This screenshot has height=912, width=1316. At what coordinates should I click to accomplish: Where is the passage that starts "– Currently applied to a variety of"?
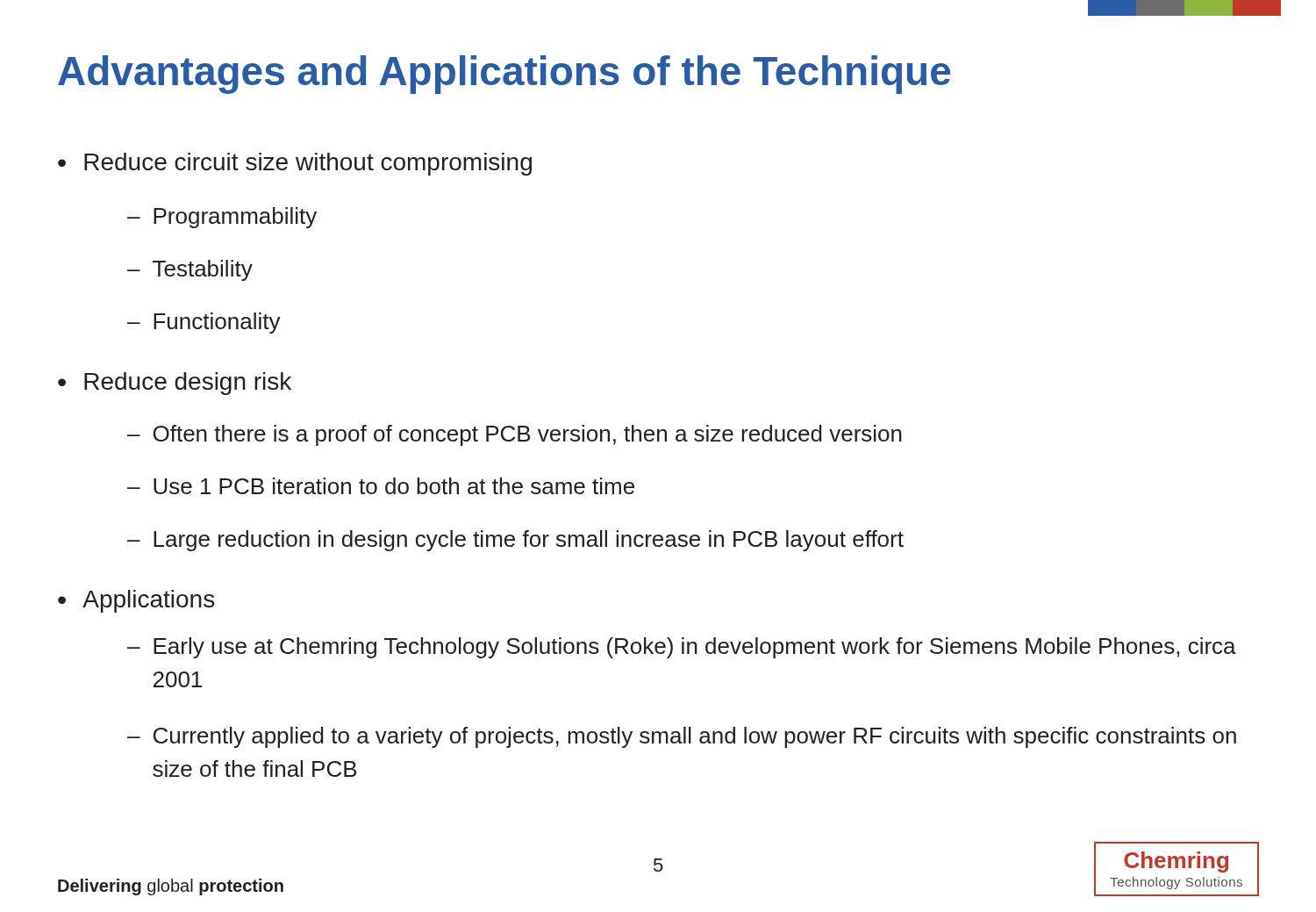click(687, 753)
